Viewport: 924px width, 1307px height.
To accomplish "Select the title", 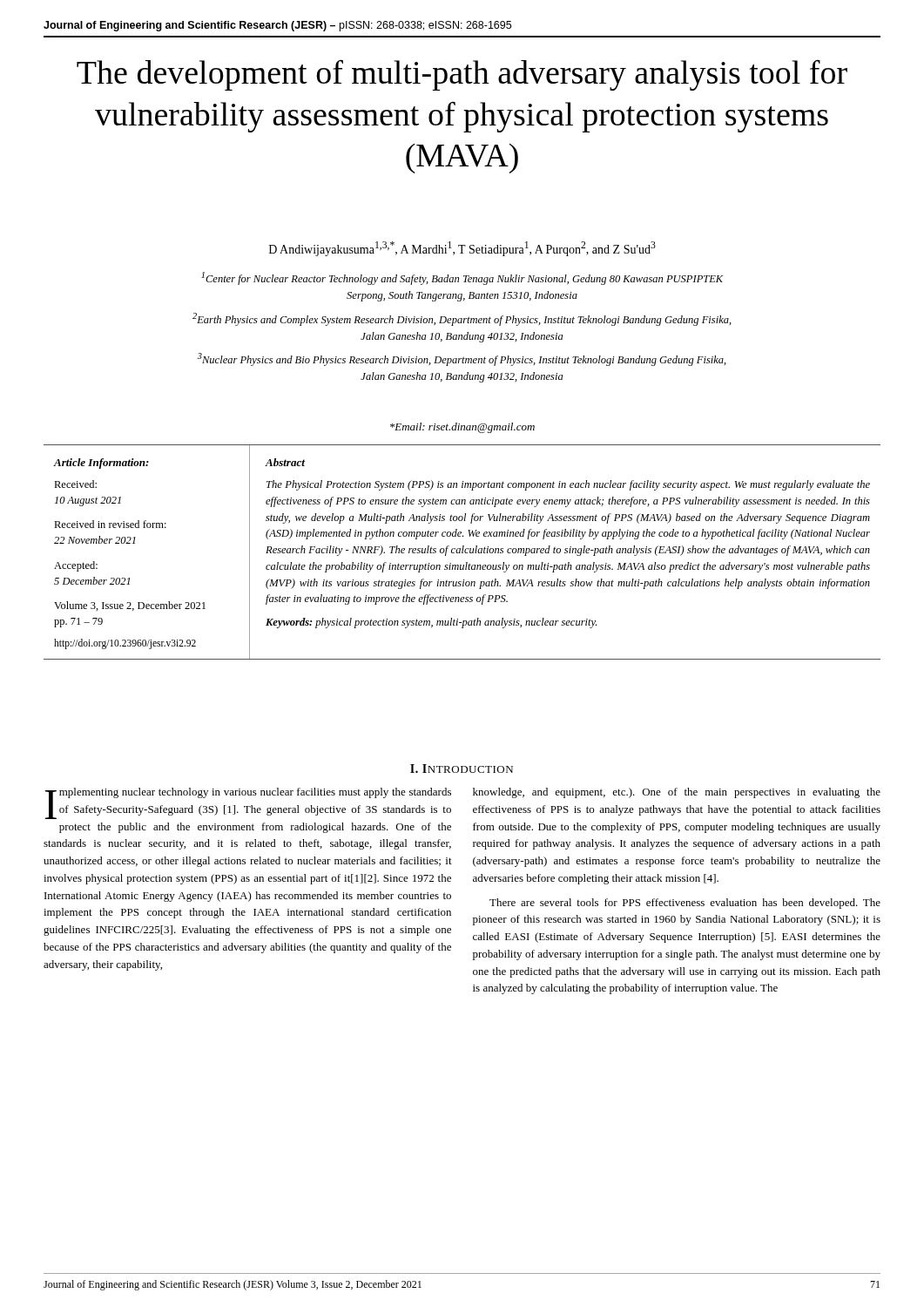I will pyautogui.click(x=462, y=114).
